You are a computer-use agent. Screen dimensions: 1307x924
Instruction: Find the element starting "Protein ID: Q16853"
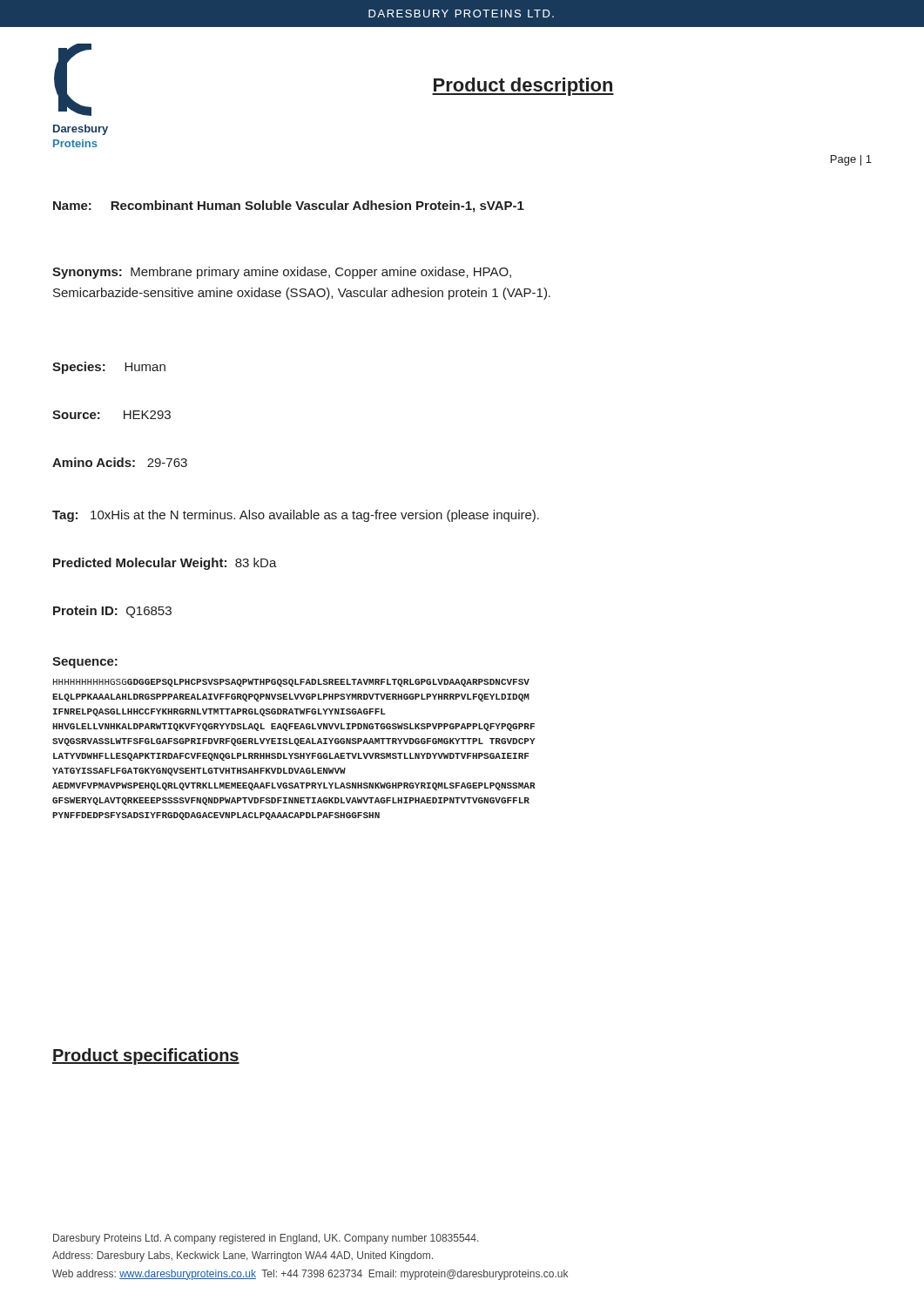tap(112, 610)
